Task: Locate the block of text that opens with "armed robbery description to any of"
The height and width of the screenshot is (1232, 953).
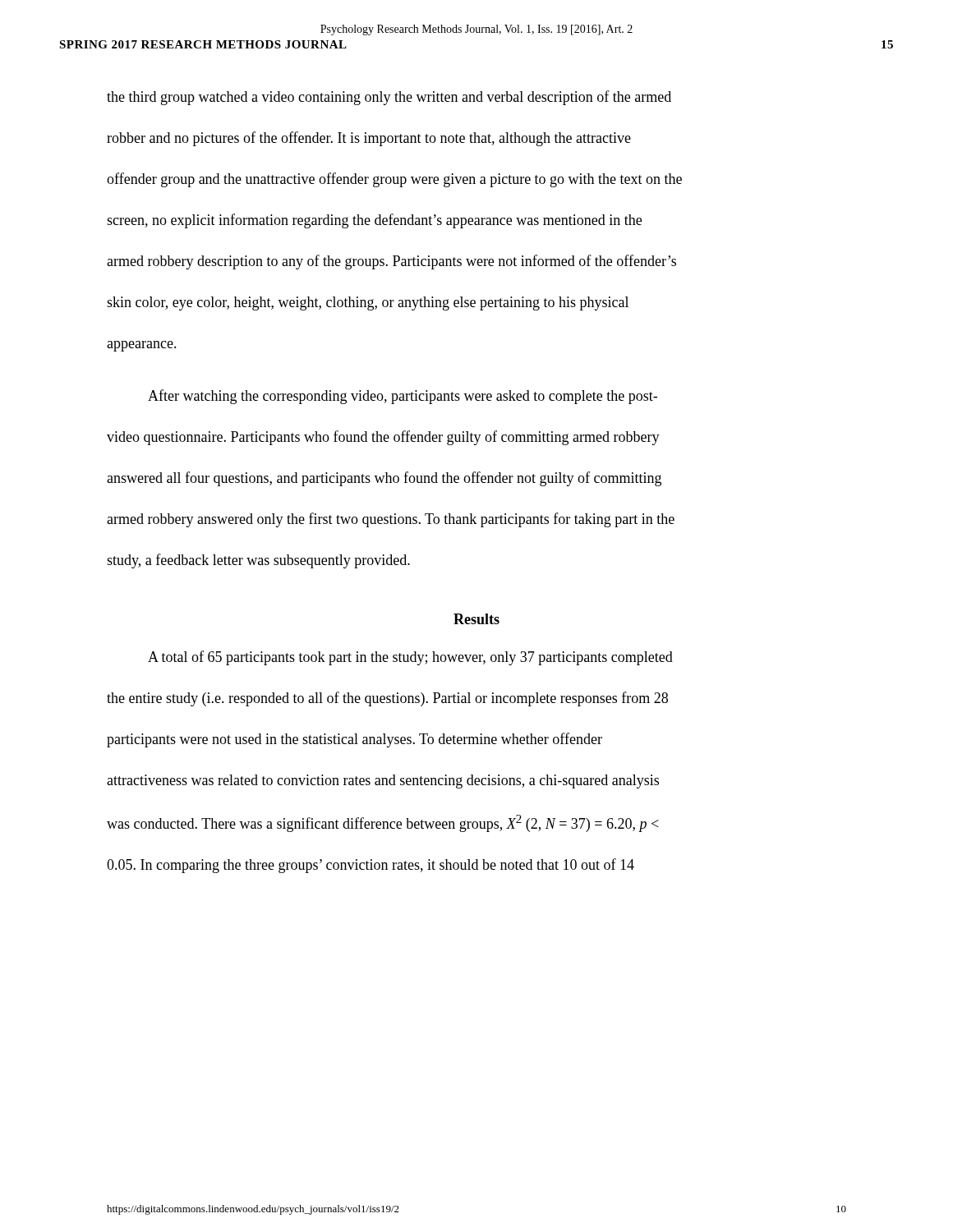Action: coord(392,261)
